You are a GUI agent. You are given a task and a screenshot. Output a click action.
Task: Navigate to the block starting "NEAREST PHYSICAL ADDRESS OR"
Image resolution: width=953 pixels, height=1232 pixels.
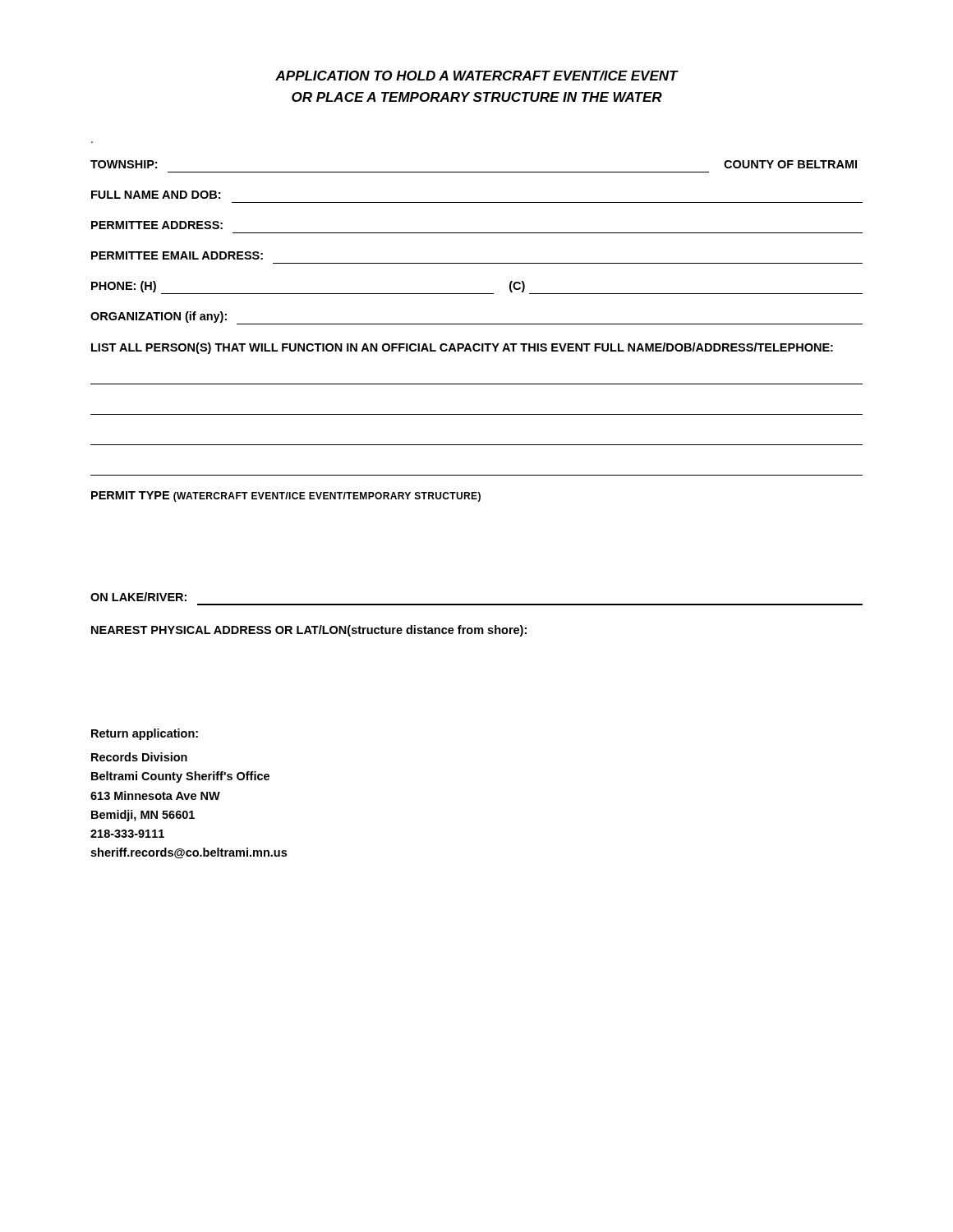[x=309, y=630]
